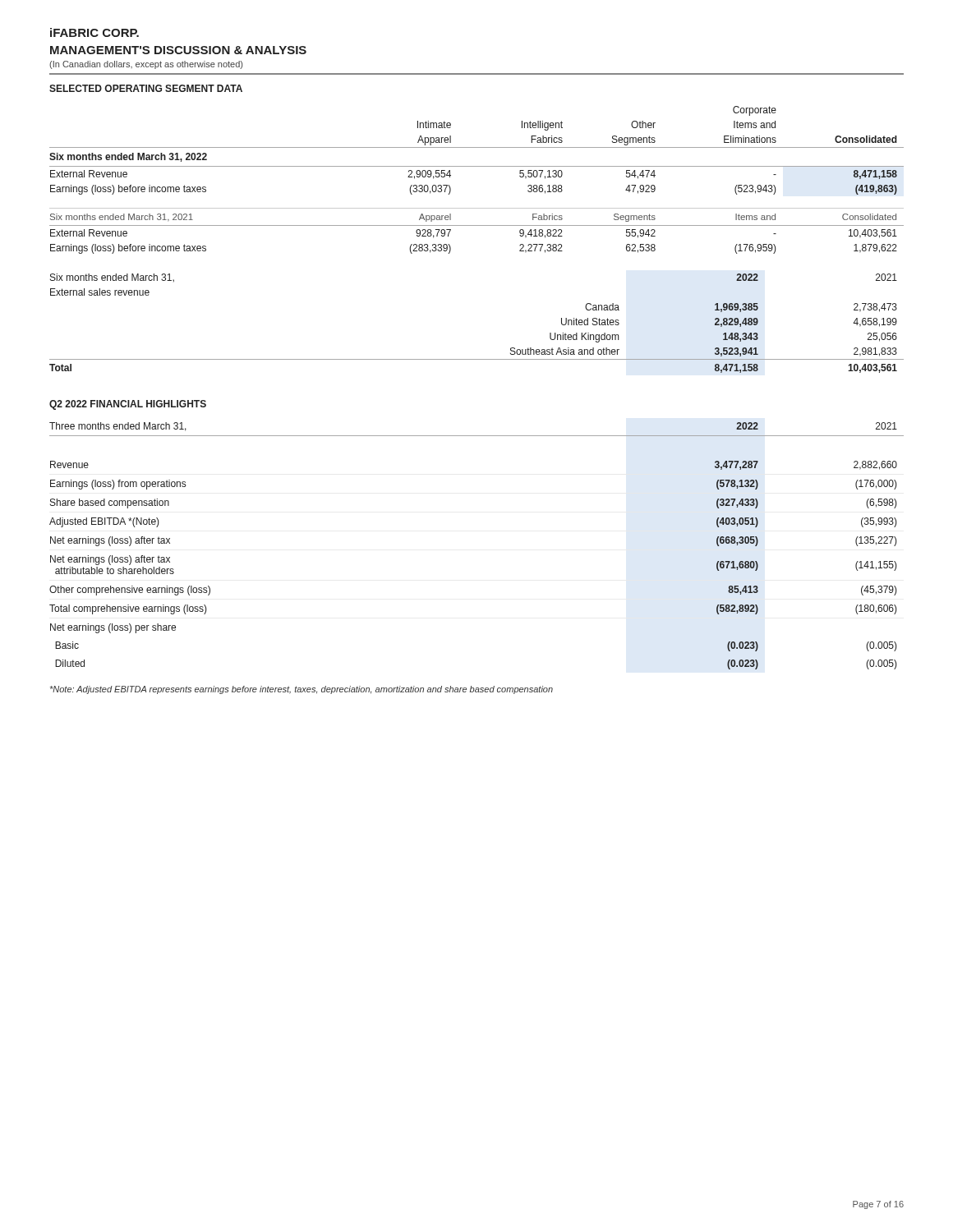Where is the passage that starts "Note: Adjusted EBITDA represents earnings before"?
This screenshot has width=953, height=1232.
(x=301, y=689)
